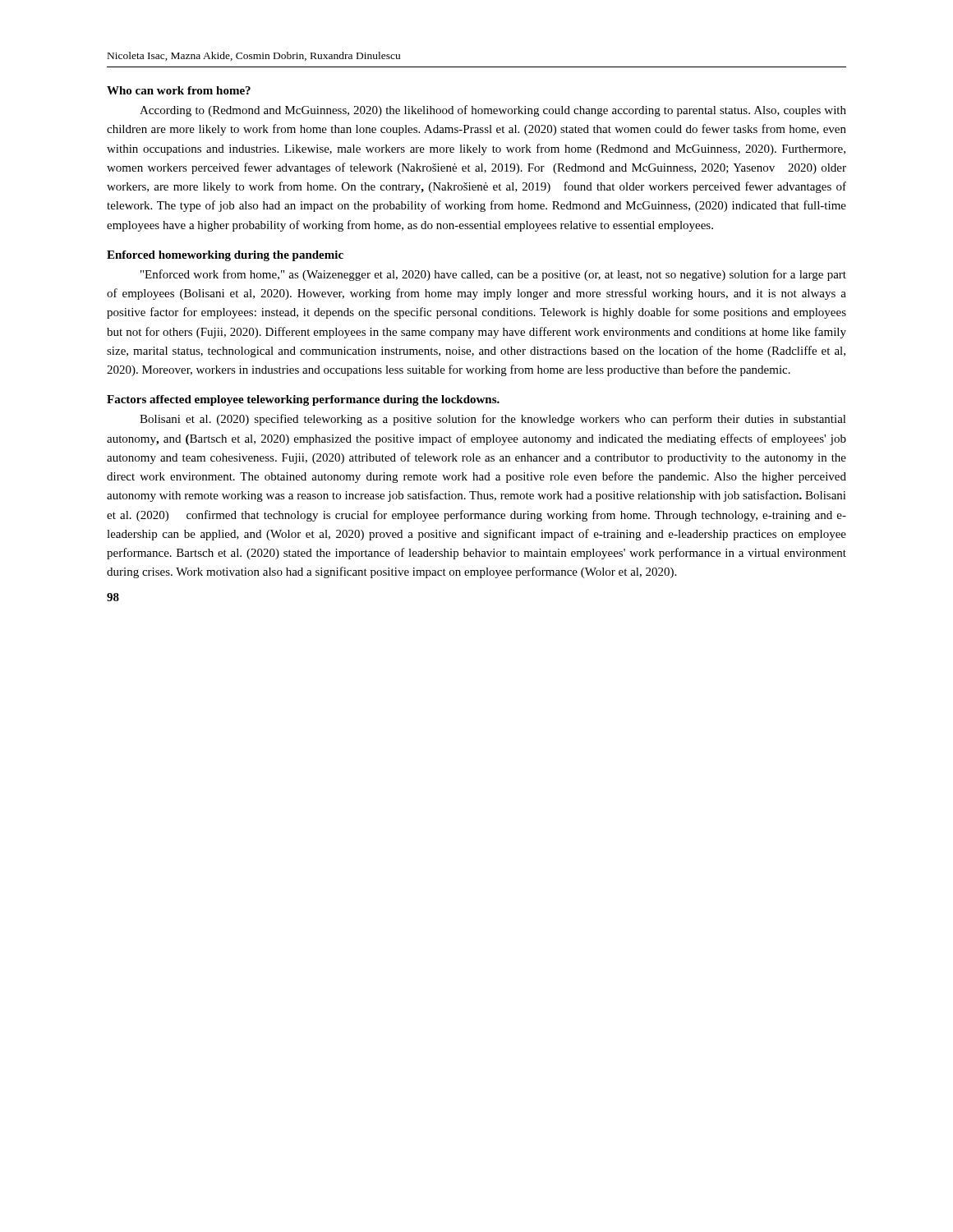
Task: Point to the section header beginning "Enforced homeworking during"
Action: [x=225, y=254]
